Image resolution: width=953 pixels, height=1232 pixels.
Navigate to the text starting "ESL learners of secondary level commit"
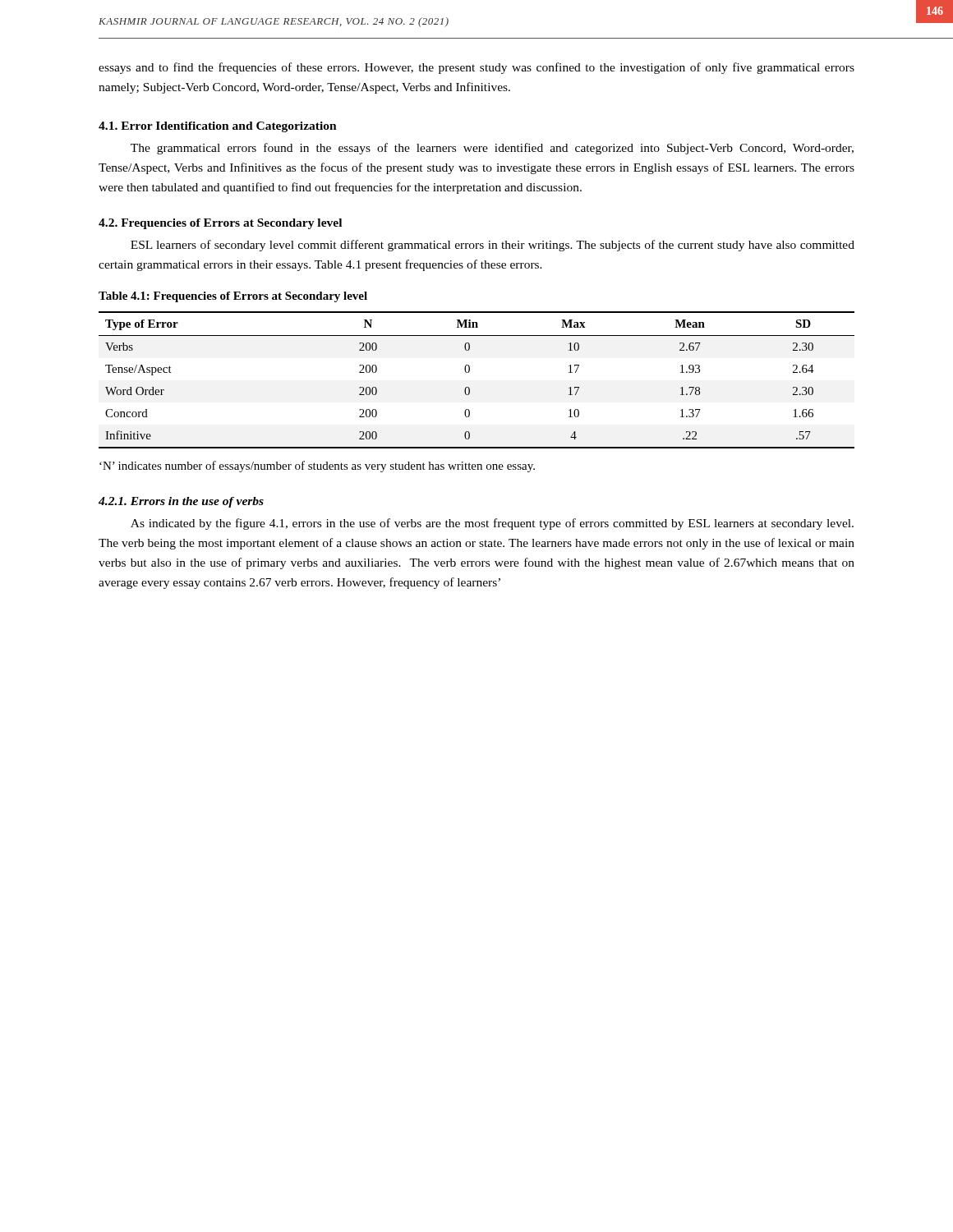pos(476,254)
